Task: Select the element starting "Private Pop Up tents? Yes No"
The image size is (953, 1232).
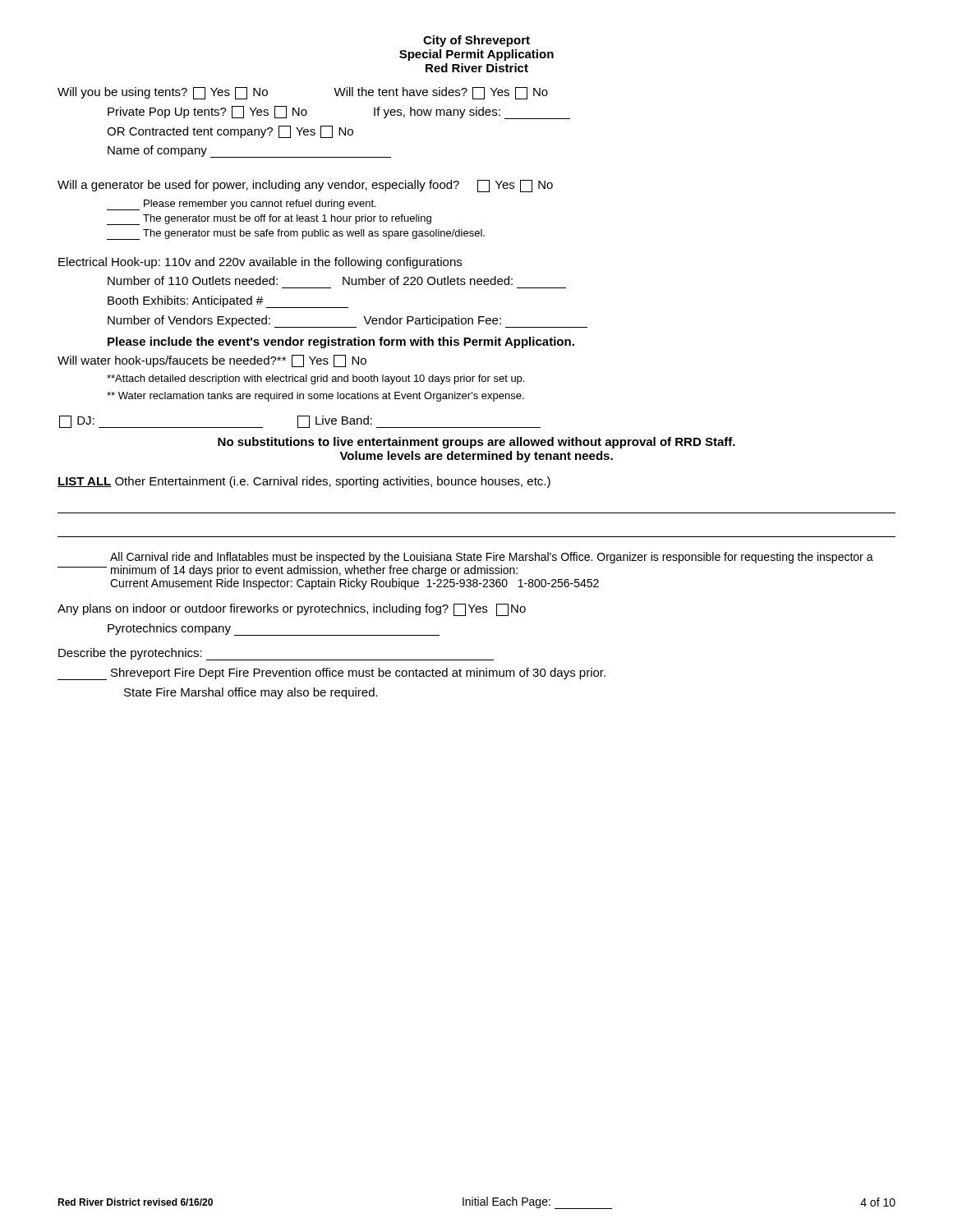Action: [x=205, y=112]
